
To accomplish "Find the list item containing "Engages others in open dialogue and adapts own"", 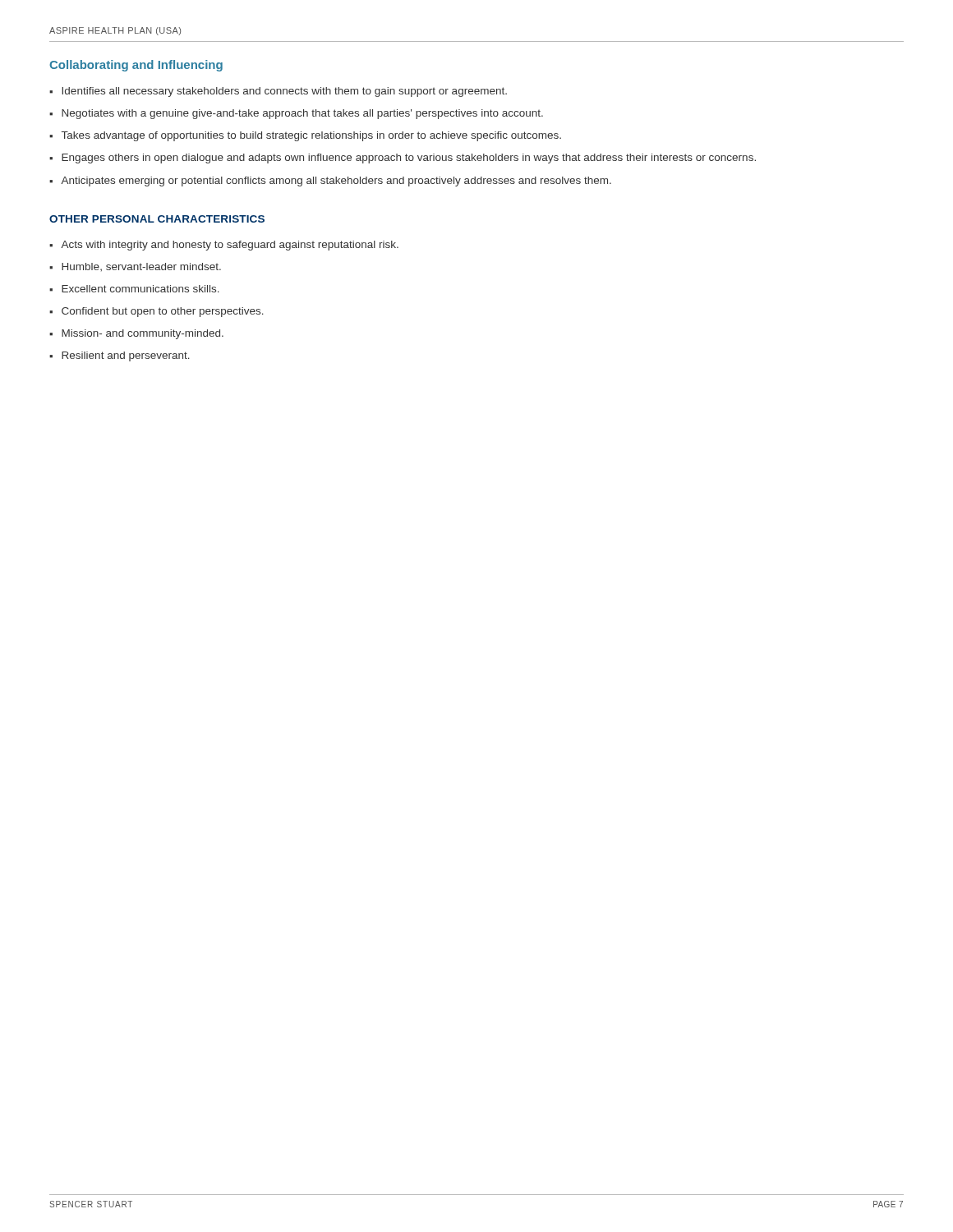I will tap(409, 158).
